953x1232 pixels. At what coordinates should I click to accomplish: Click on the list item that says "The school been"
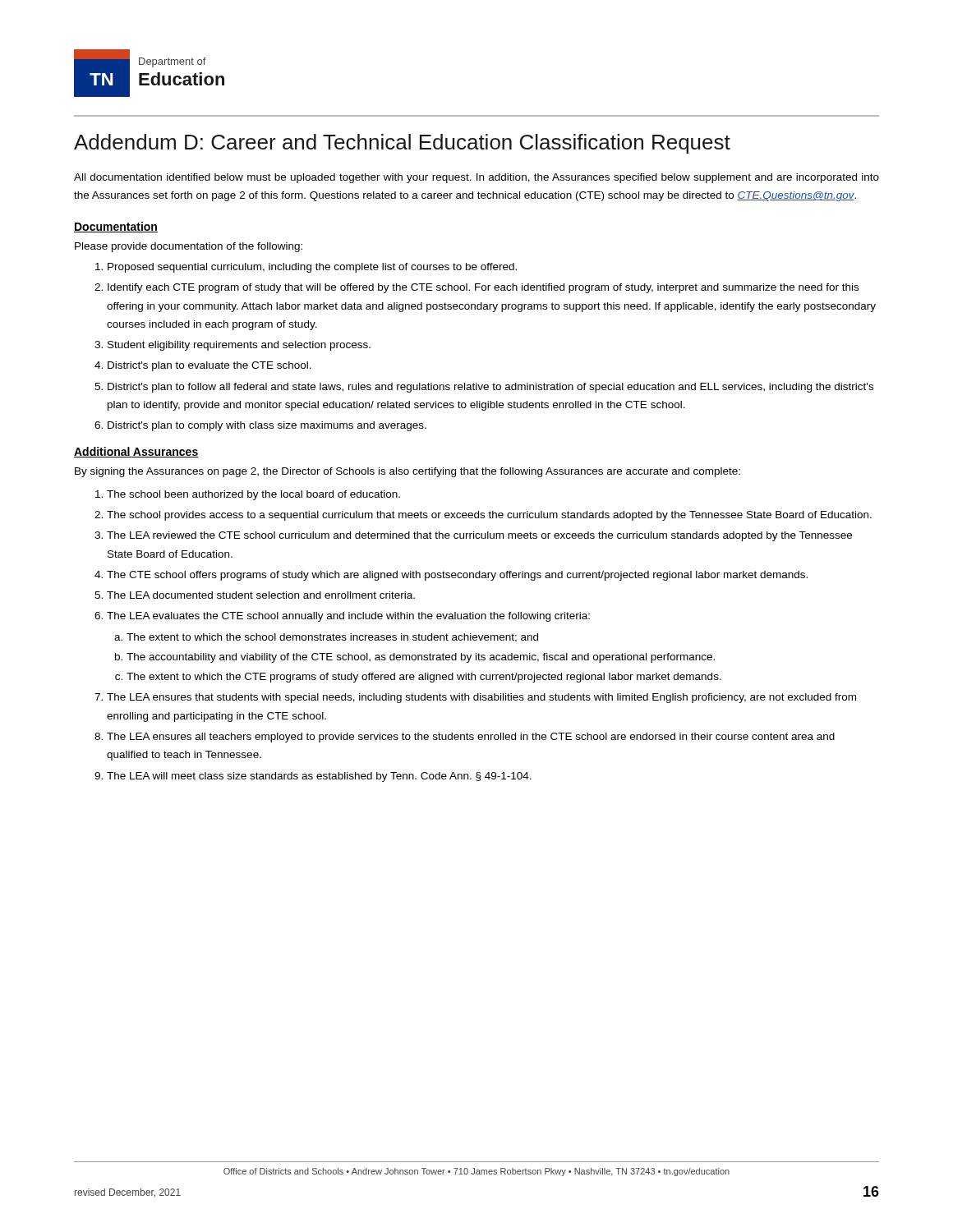(x=254, y=494)
